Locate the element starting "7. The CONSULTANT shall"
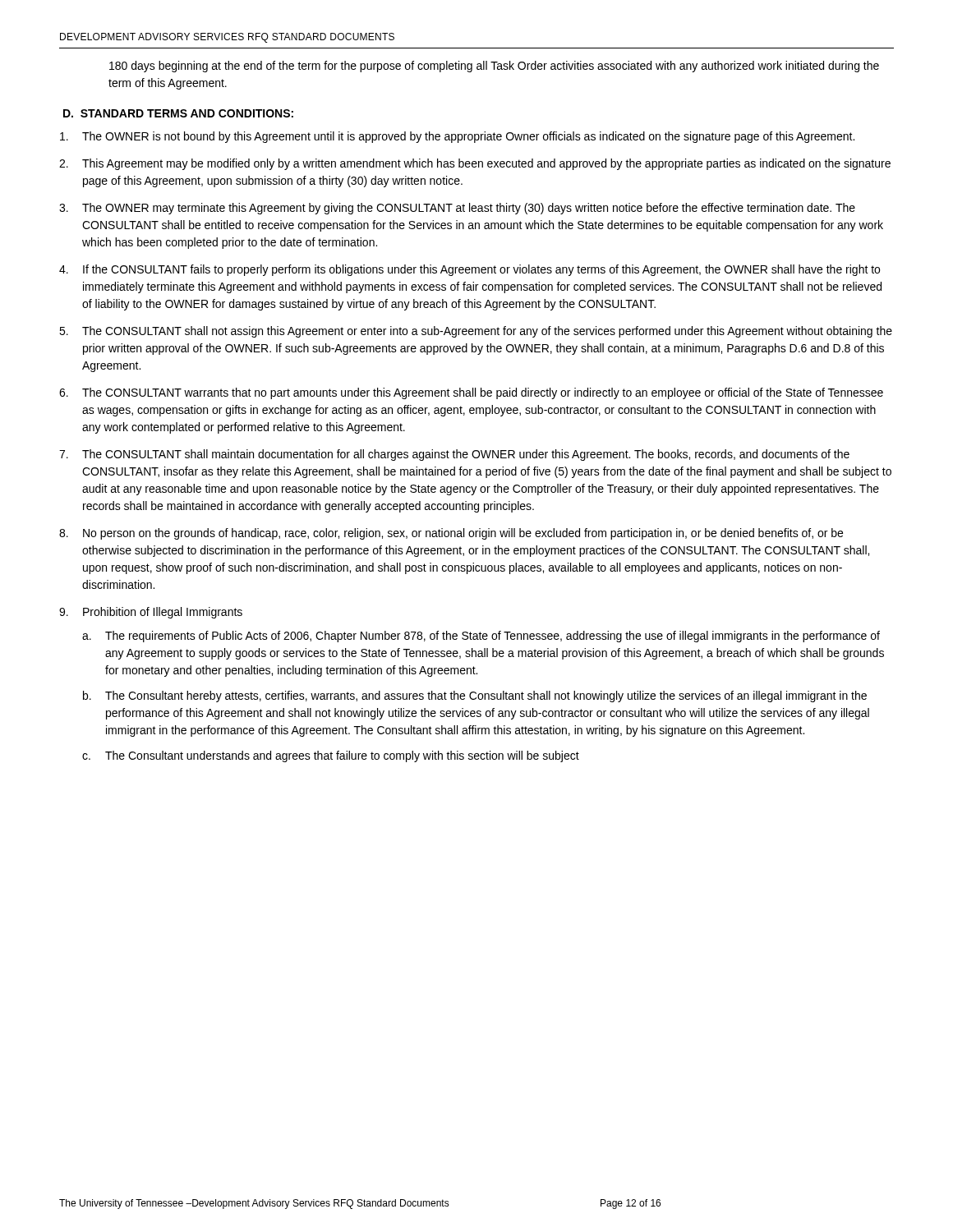 [476, 480]
